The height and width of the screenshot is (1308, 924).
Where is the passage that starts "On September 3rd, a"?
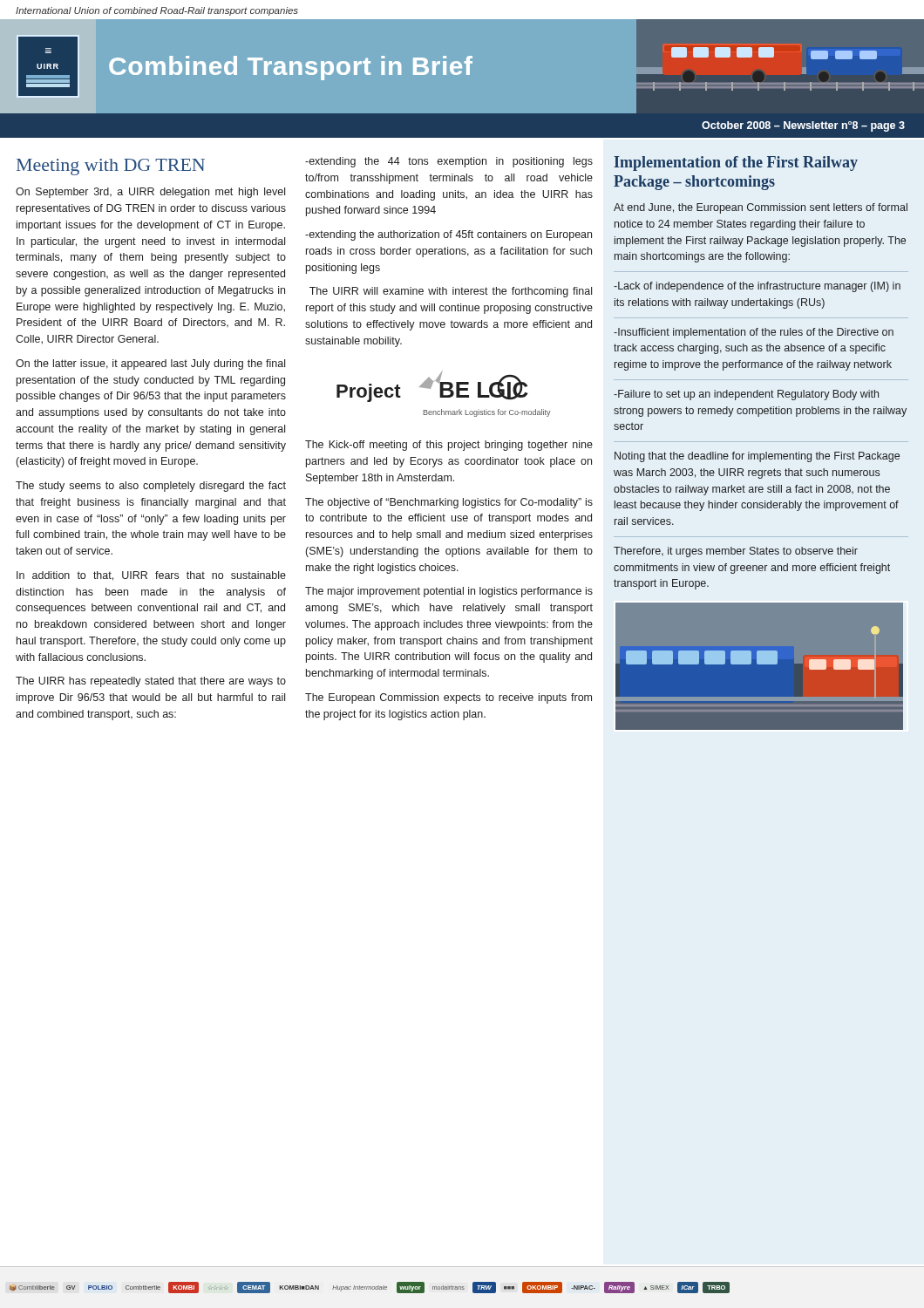[x=151, y=266]
